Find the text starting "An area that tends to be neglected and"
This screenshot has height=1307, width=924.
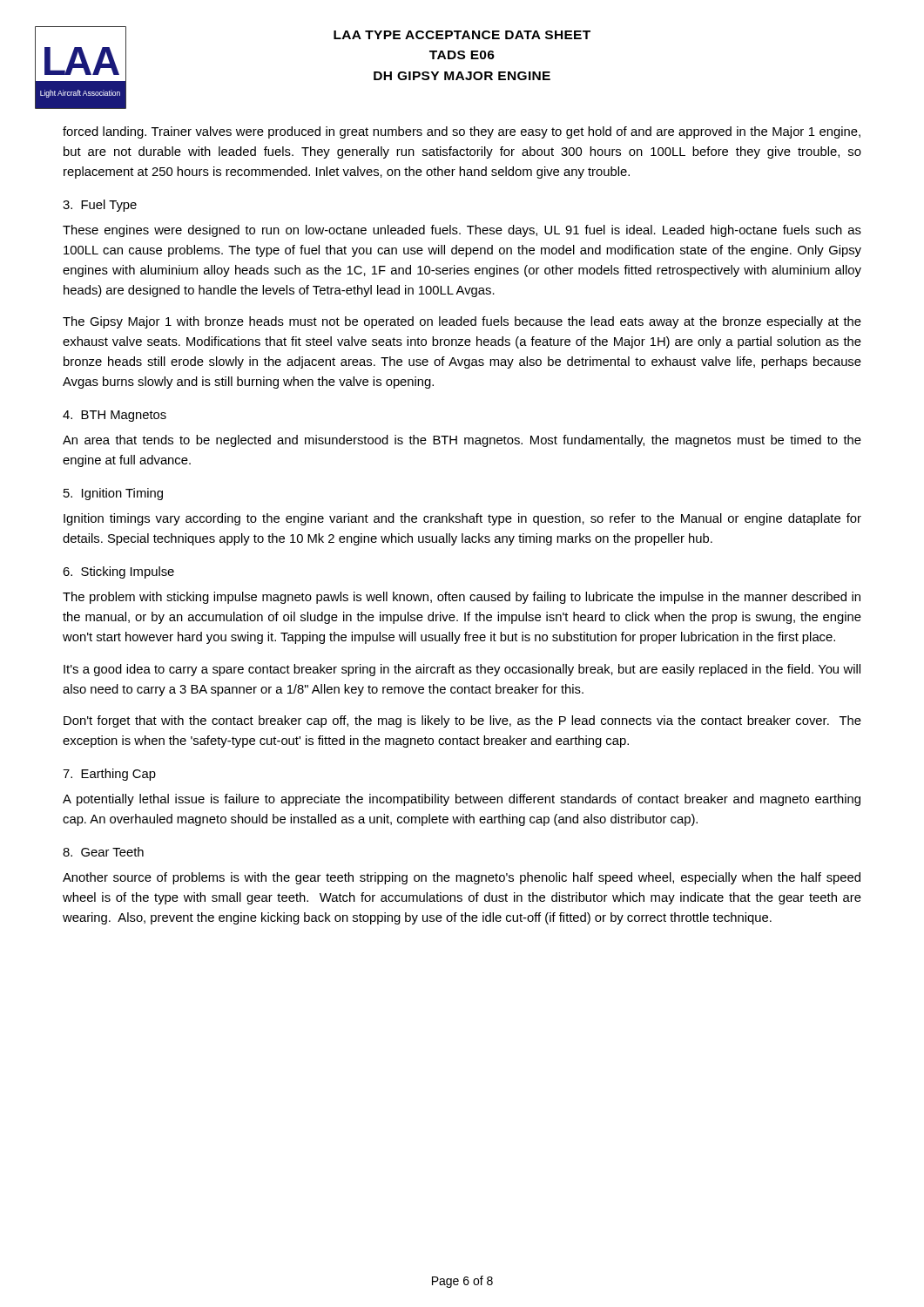pos(462,450)
